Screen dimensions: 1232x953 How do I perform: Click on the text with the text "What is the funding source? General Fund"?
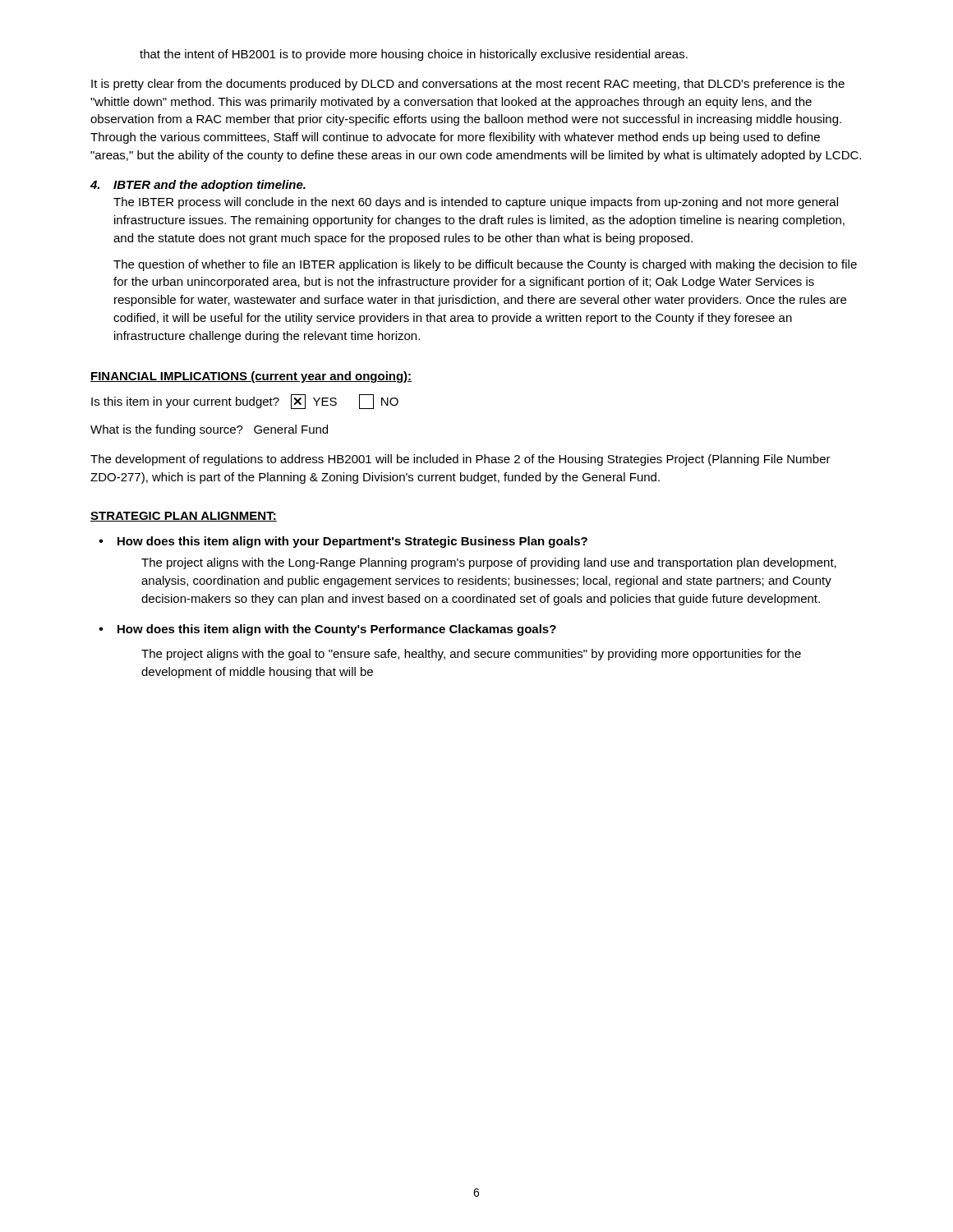(x=210, y=429)
